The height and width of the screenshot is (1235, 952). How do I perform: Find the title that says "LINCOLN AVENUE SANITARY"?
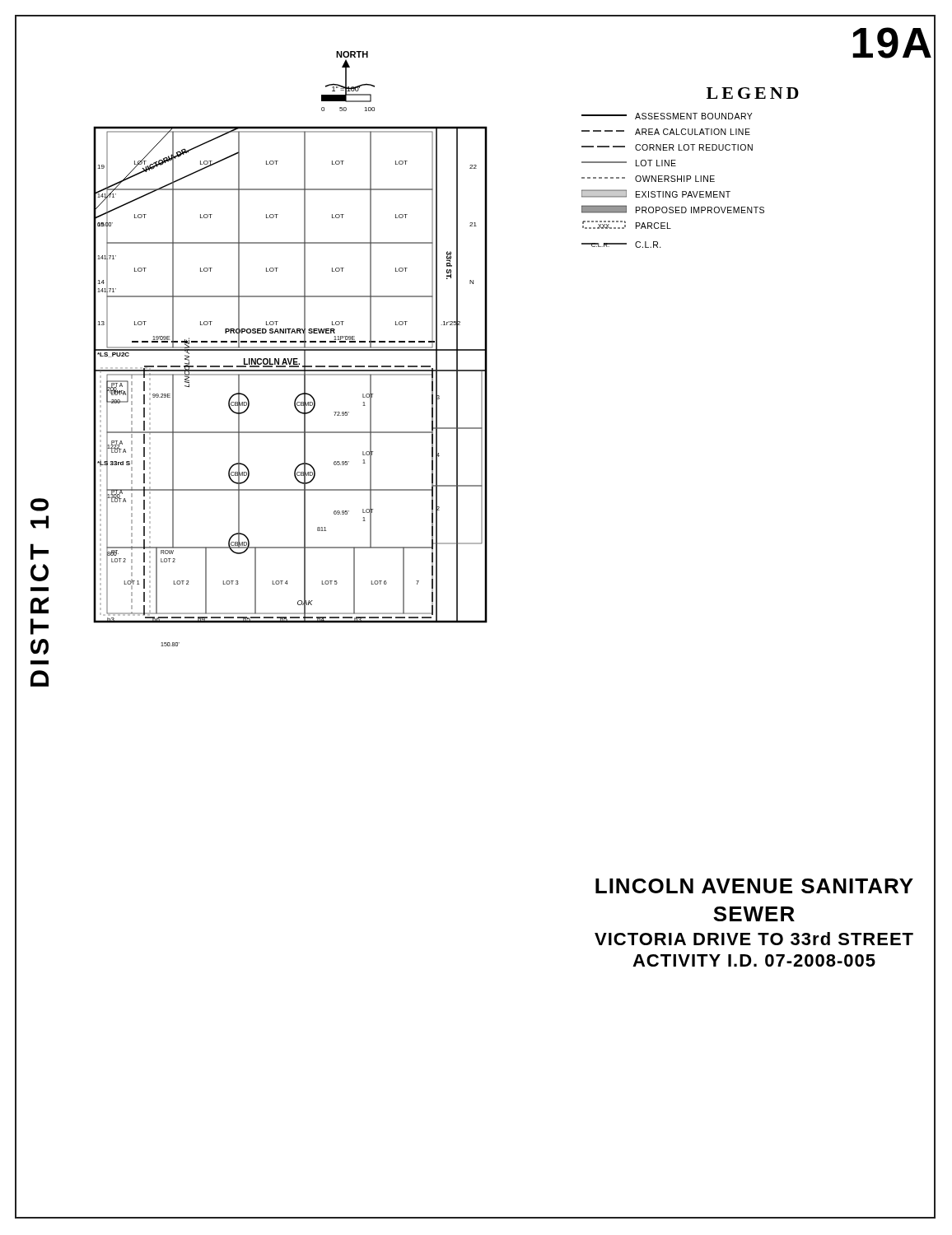tap(754, 922)
